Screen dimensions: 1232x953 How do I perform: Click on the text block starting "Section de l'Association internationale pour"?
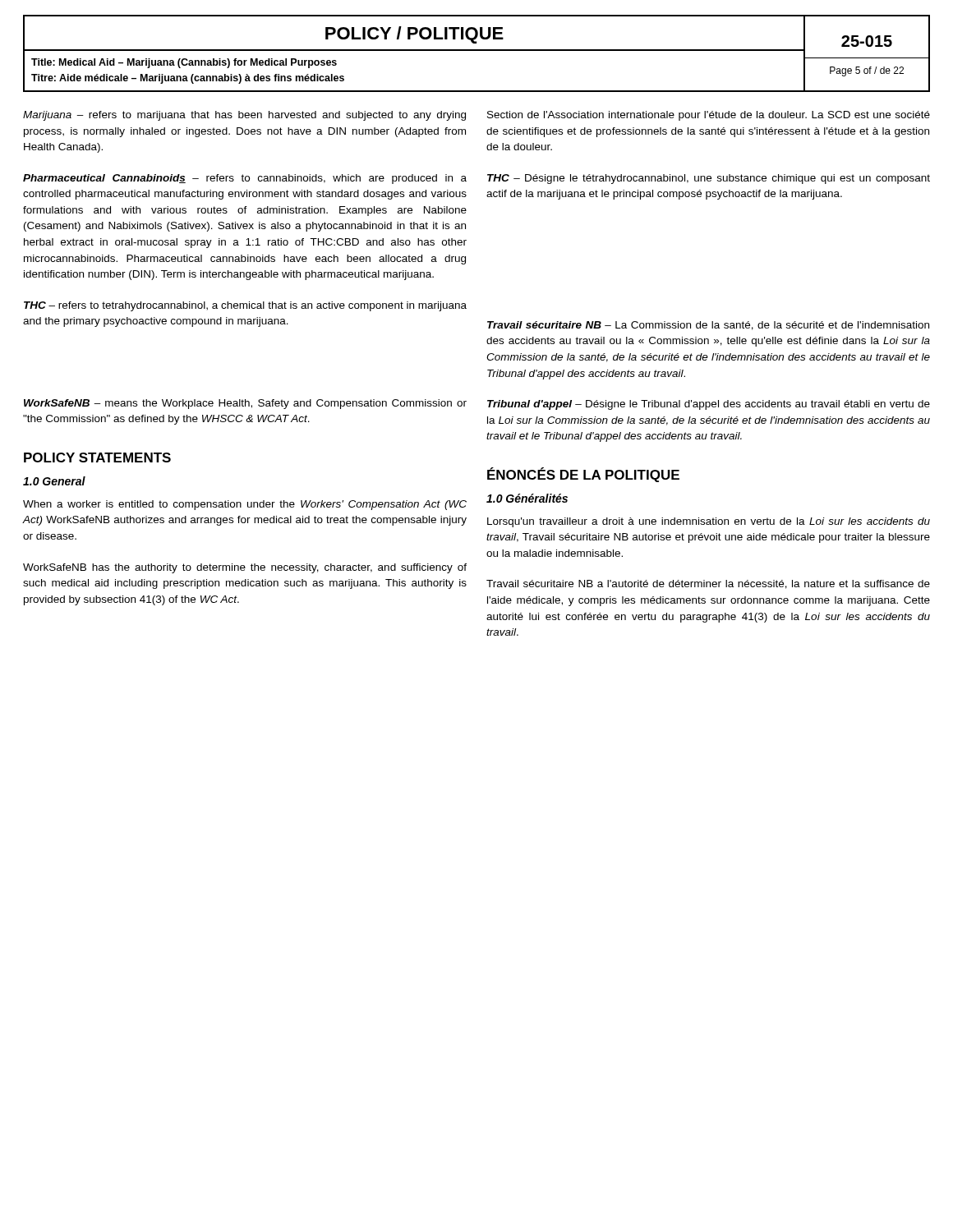(x=708, y=131)
